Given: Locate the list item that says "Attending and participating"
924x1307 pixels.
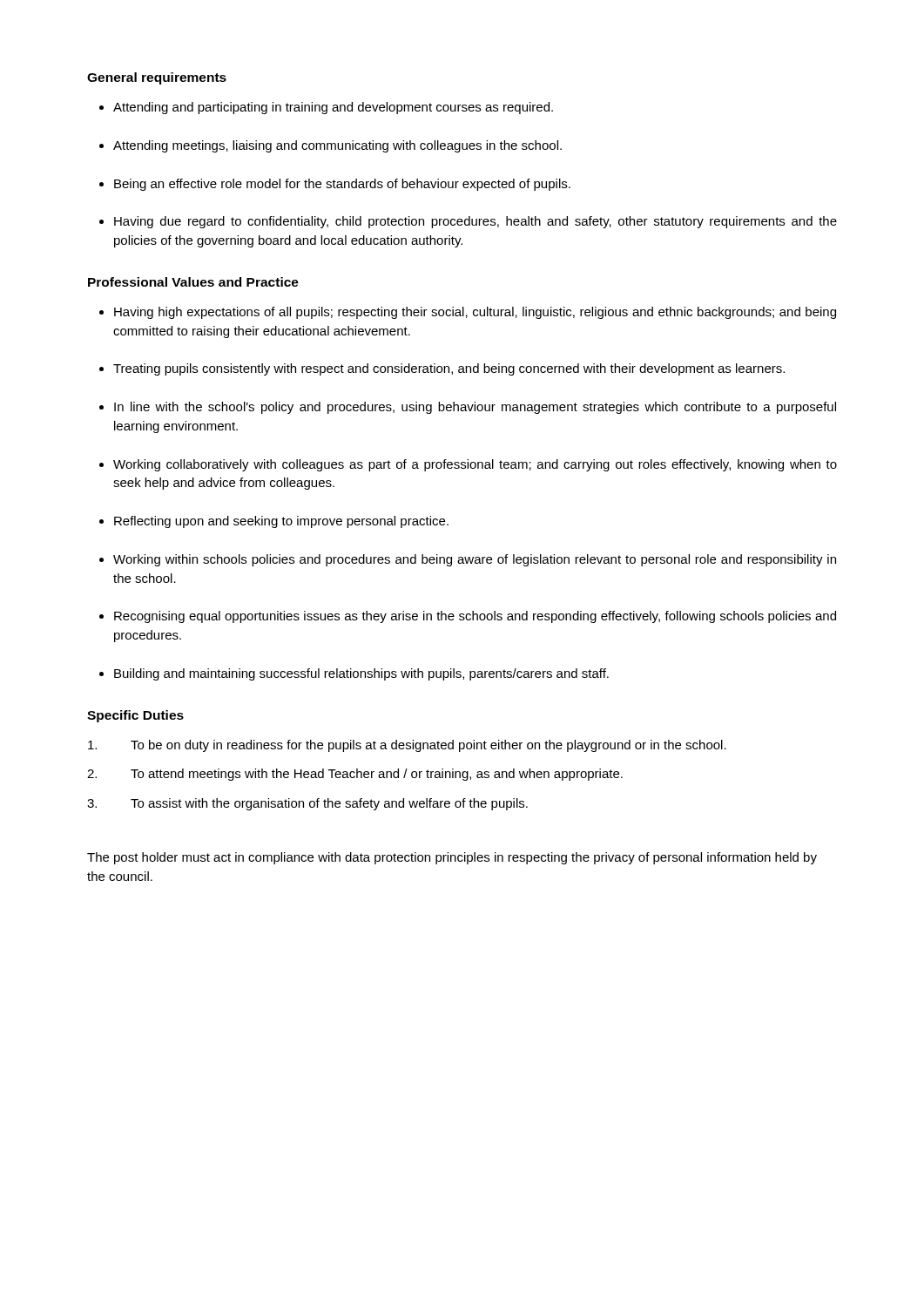Looking at the screenshot, I should coord(462,107).
